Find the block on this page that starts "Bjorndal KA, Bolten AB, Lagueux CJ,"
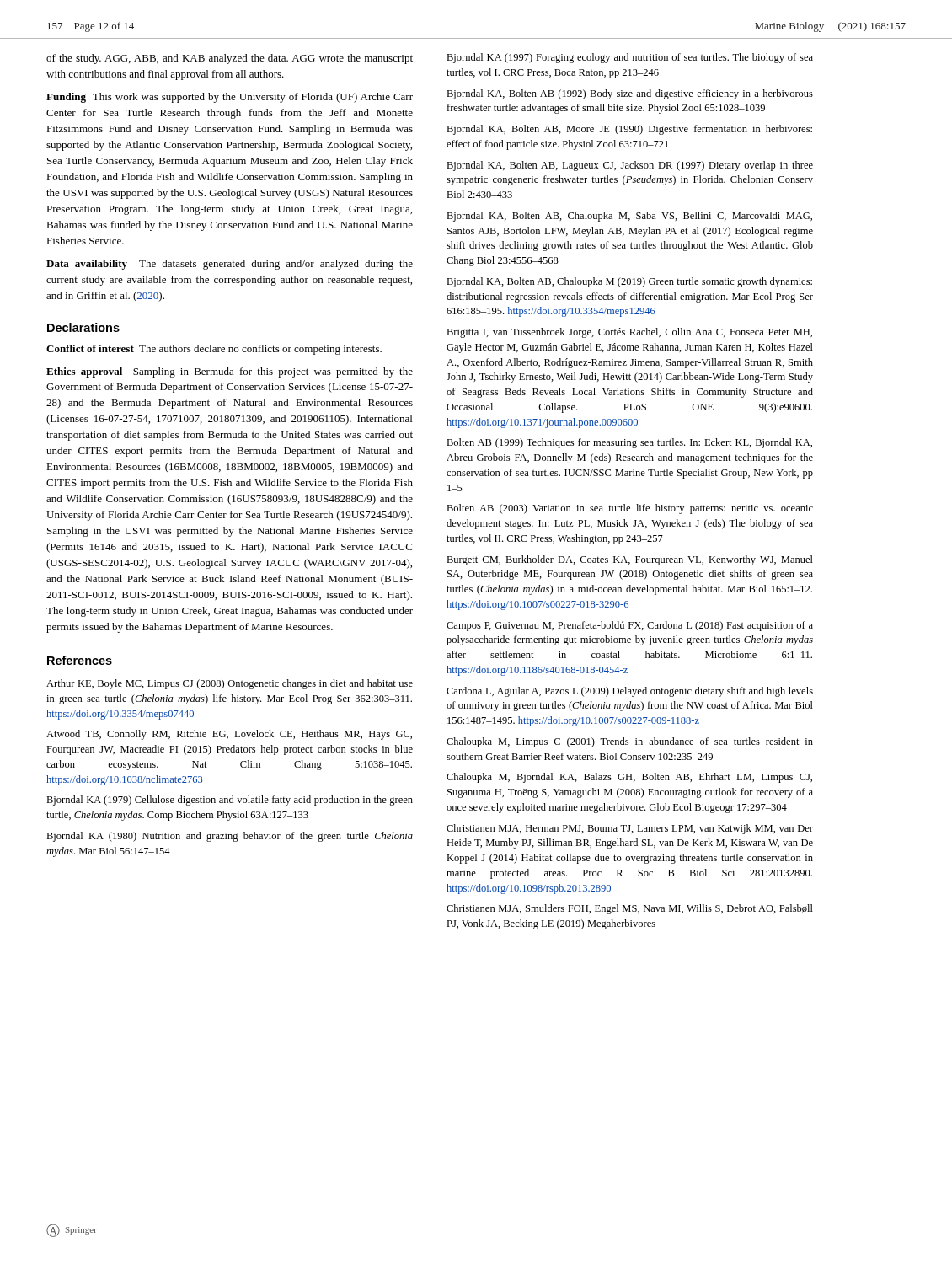Viewport: 952px width, 1264px height. pyautogui.click(x=630, y=180)
